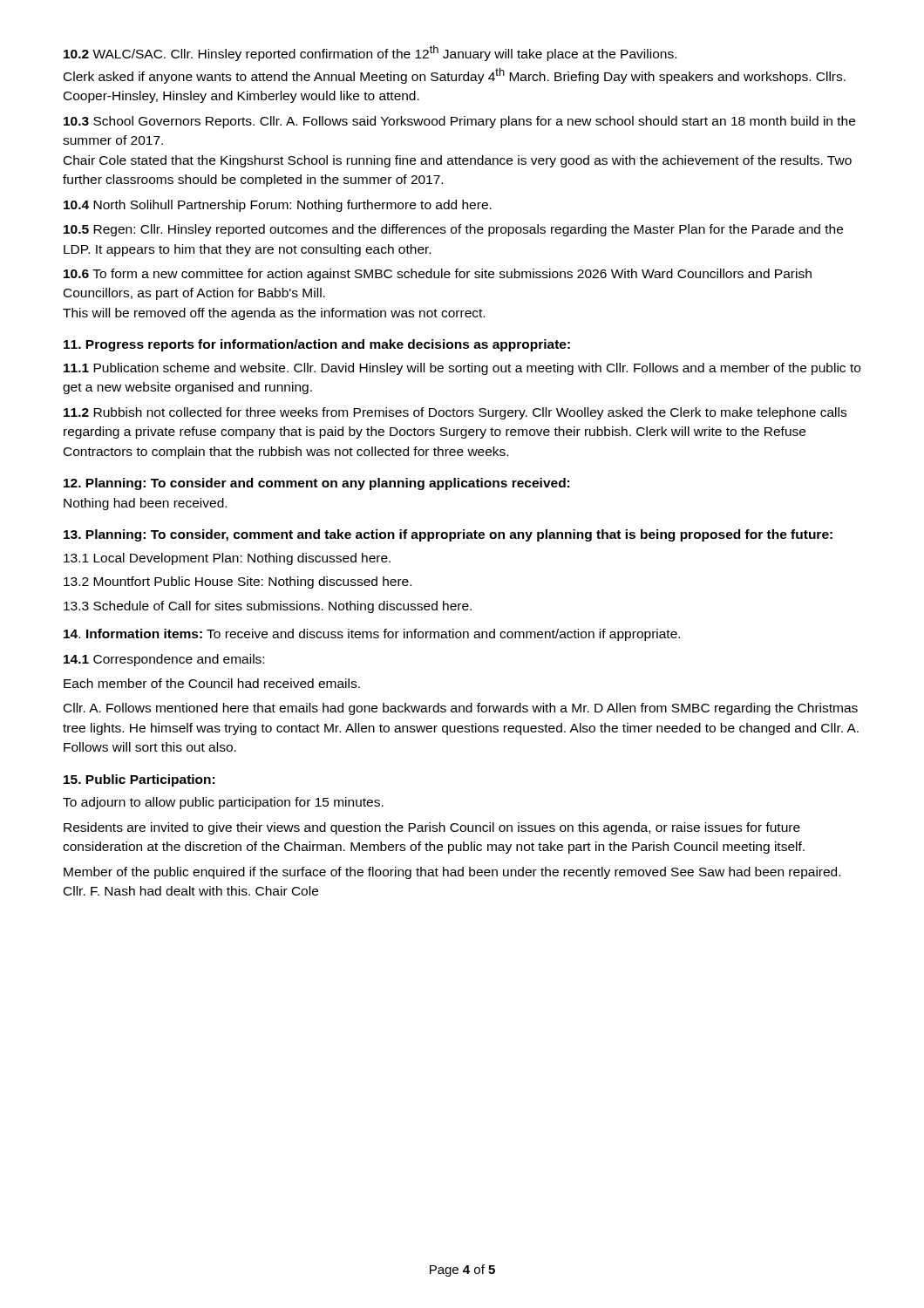The width and height of the screenshot is (924, 1308).
Task: Select the region starting "Member of the public"
Action: (x=452, y=881)
